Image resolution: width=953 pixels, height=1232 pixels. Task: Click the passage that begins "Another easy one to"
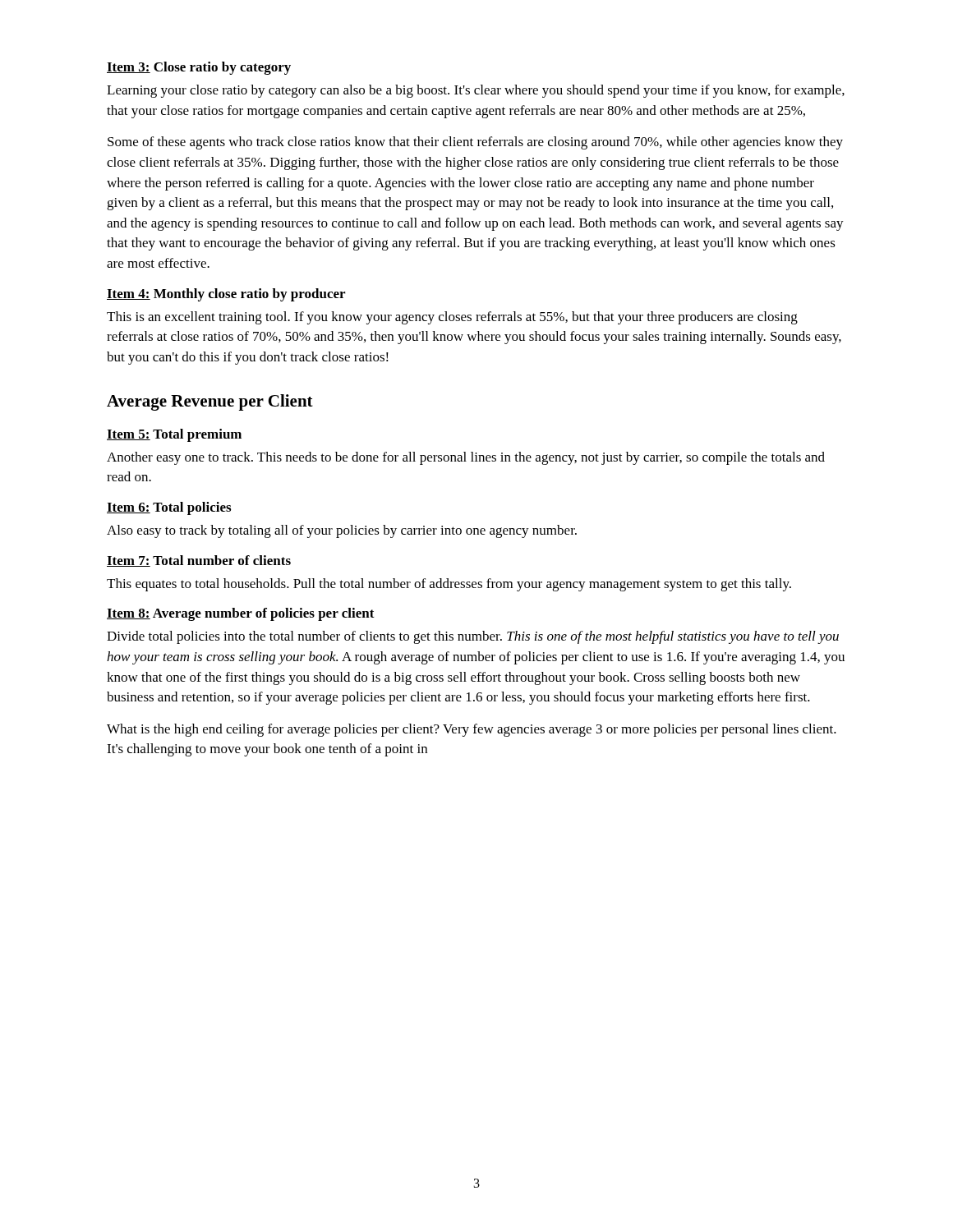point(476,468)
